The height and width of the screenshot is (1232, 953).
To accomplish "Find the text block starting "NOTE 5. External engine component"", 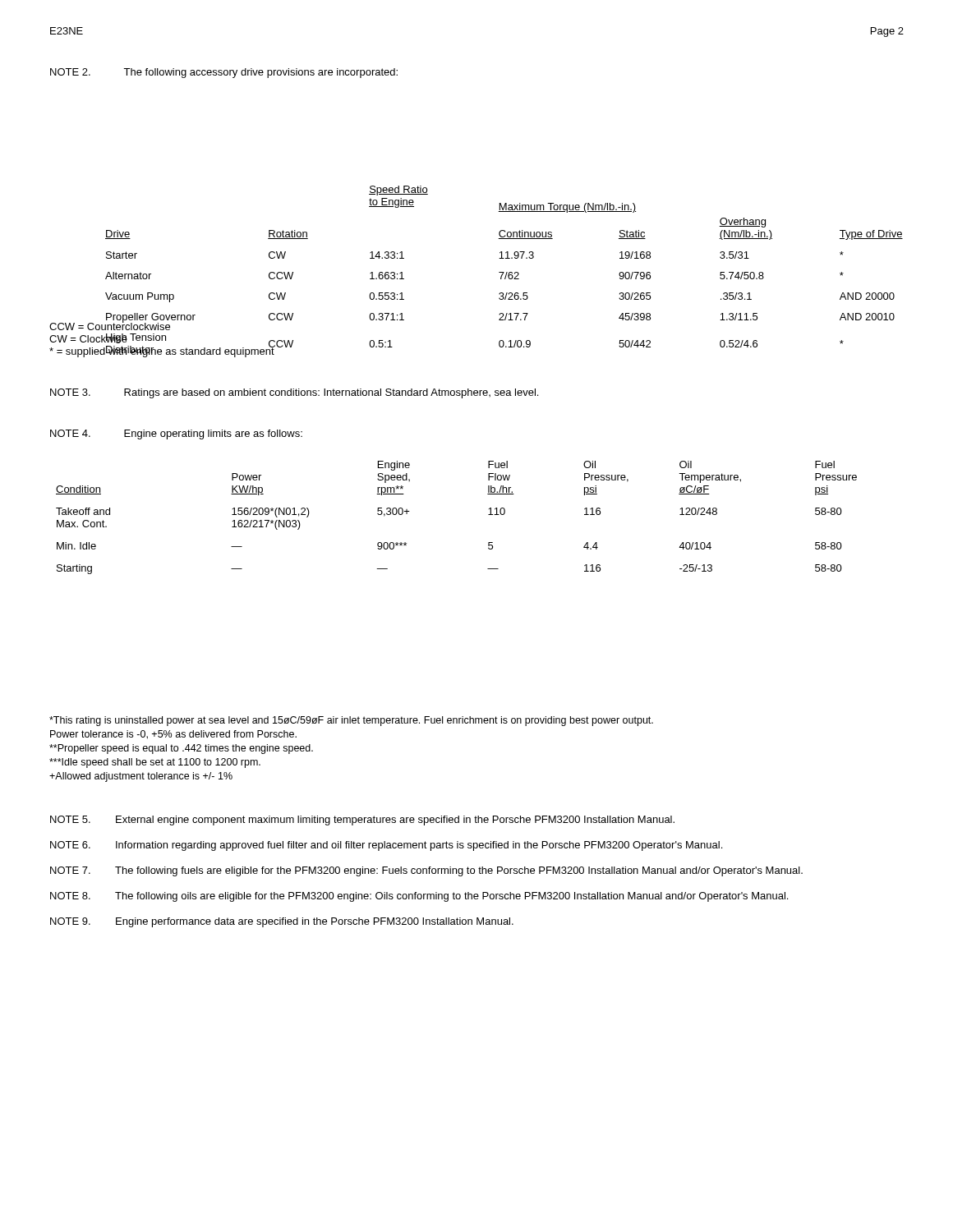I will tap(362, 819).
